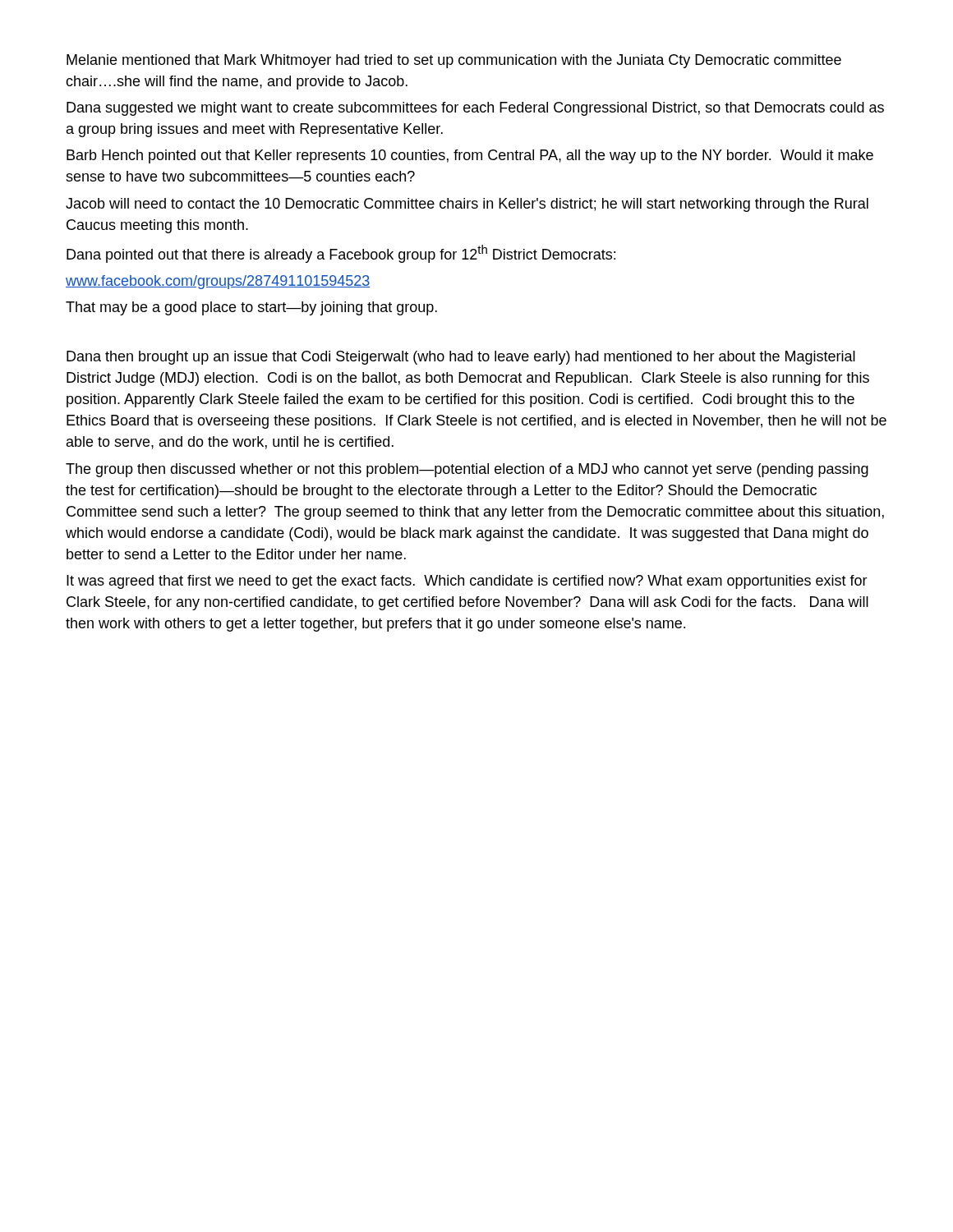Select the text block that reads "Dana then brought up"
Screen dimensions: 1232x953
[476, 399]
